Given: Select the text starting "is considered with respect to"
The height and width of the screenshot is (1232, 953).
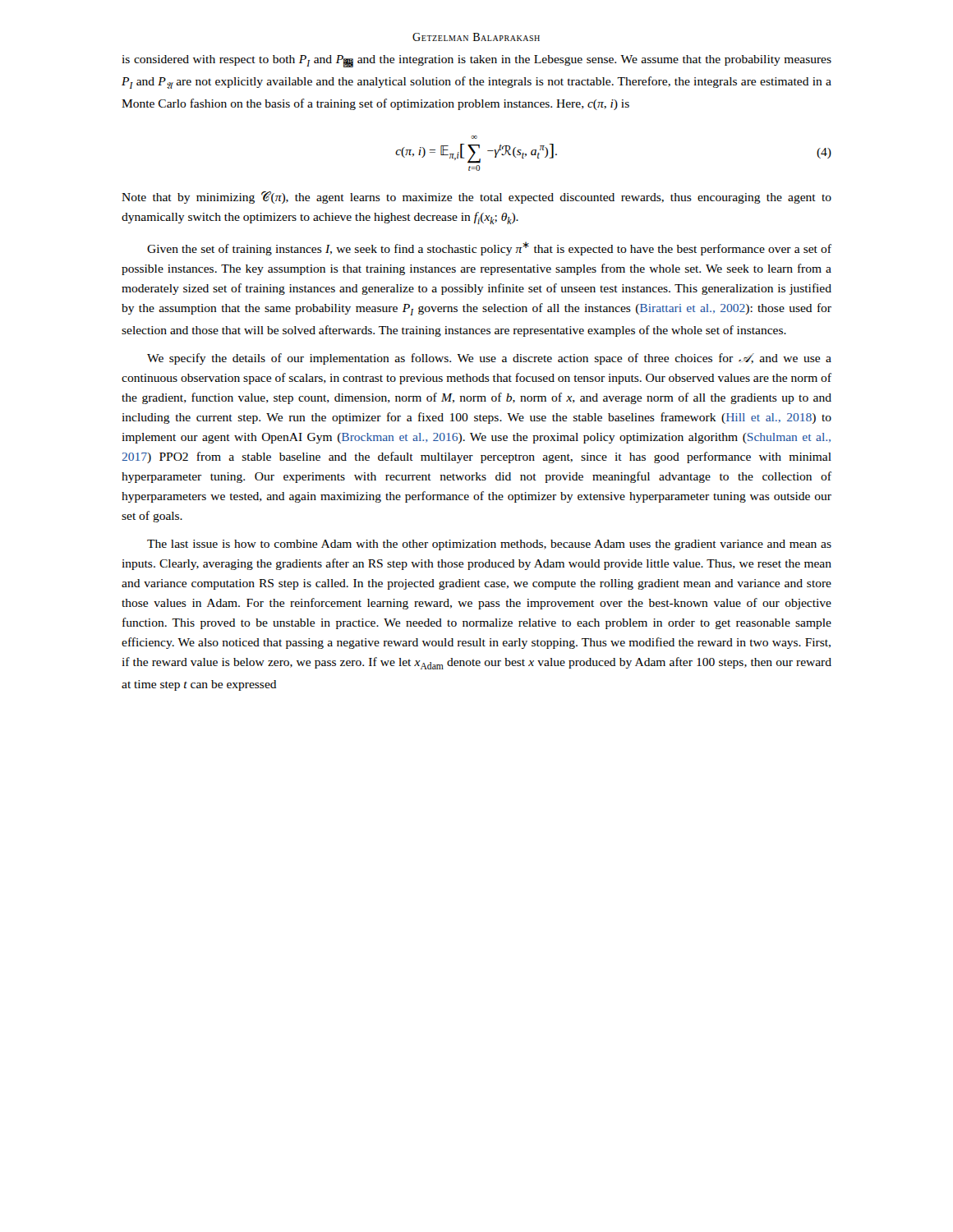Looking at the screenshot, I should pos(476,81).
